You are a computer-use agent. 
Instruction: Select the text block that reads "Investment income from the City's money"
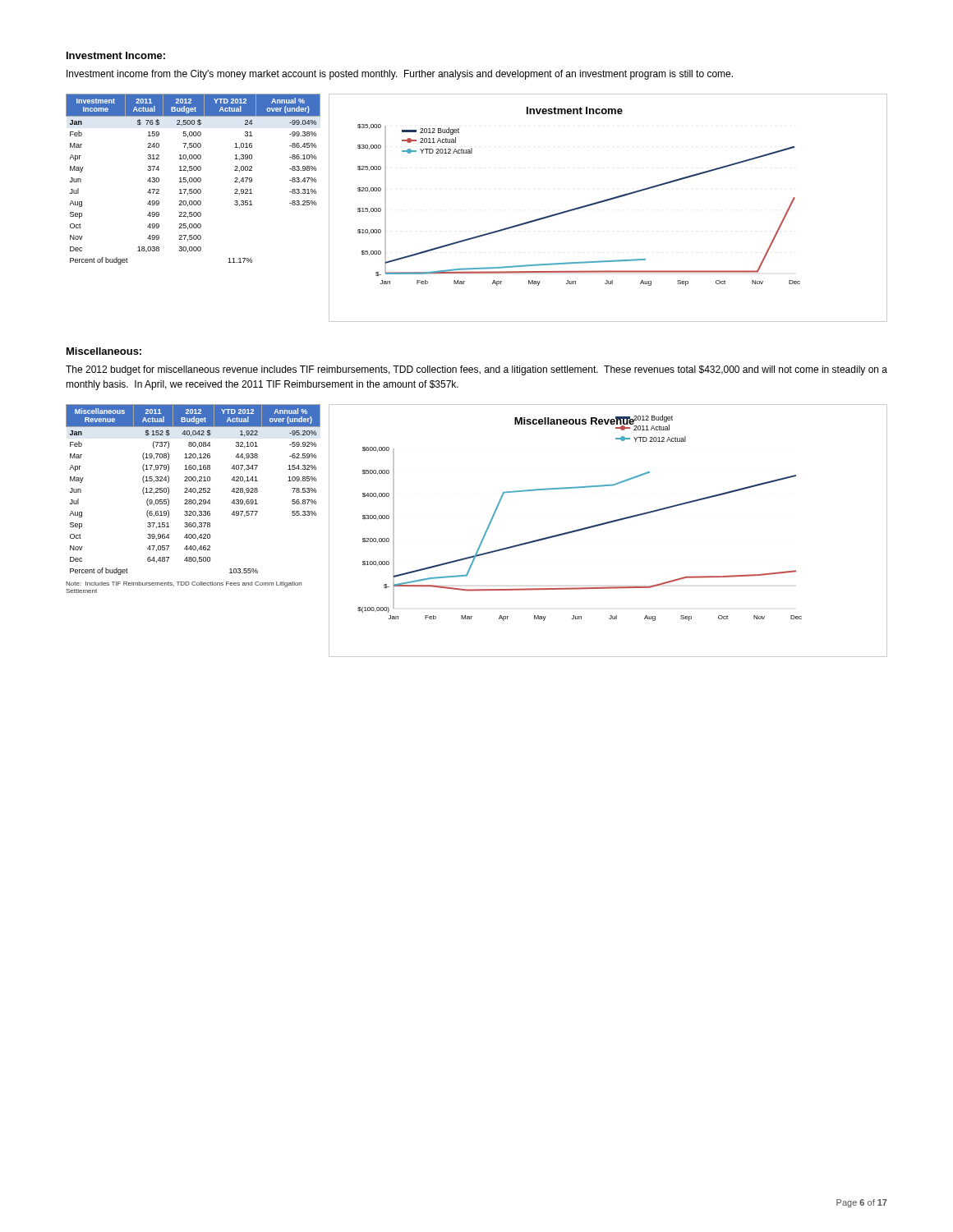pyautogui.click(x=400, y=74)
